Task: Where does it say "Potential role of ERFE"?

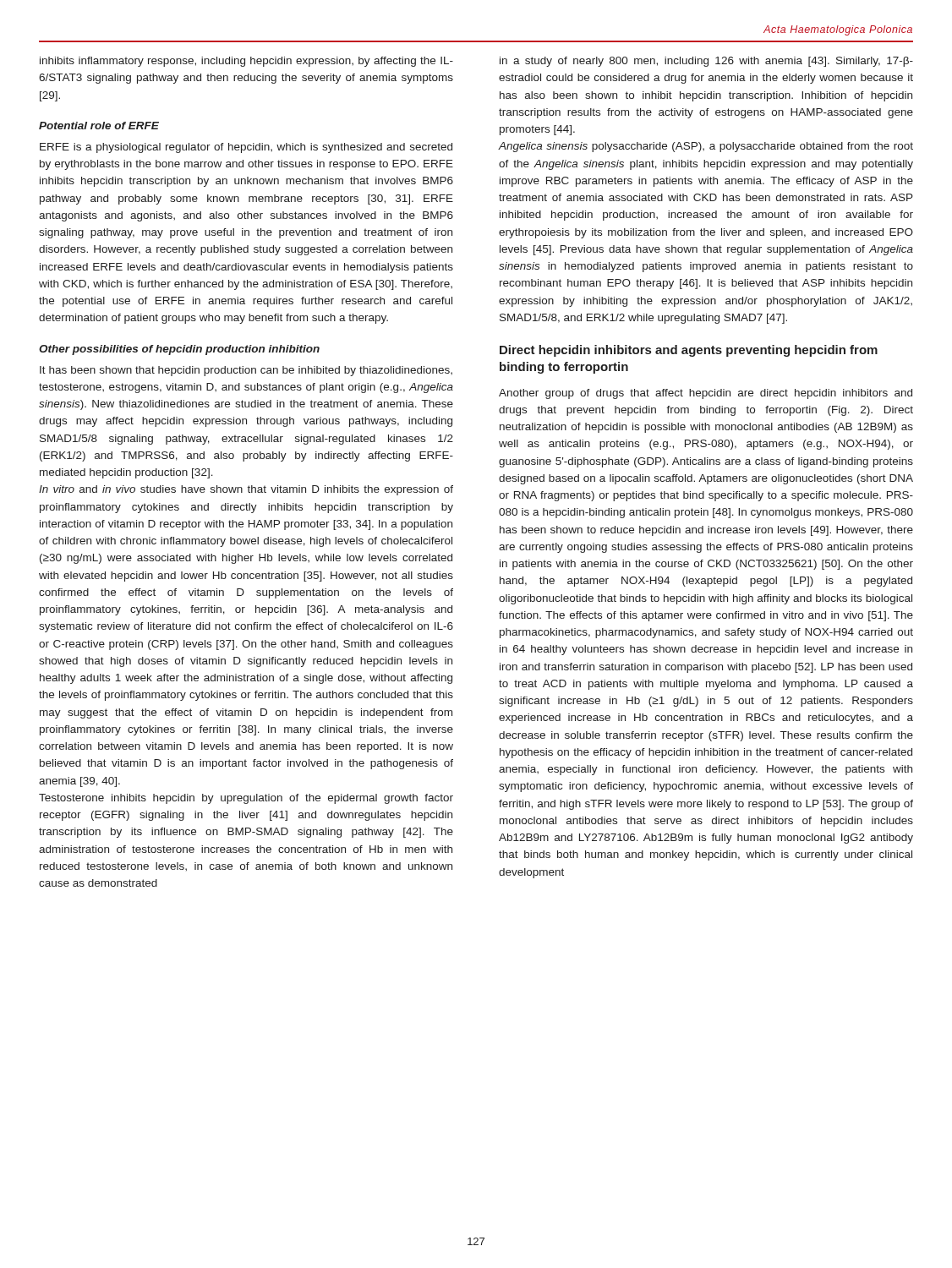Action: (99, 125)
